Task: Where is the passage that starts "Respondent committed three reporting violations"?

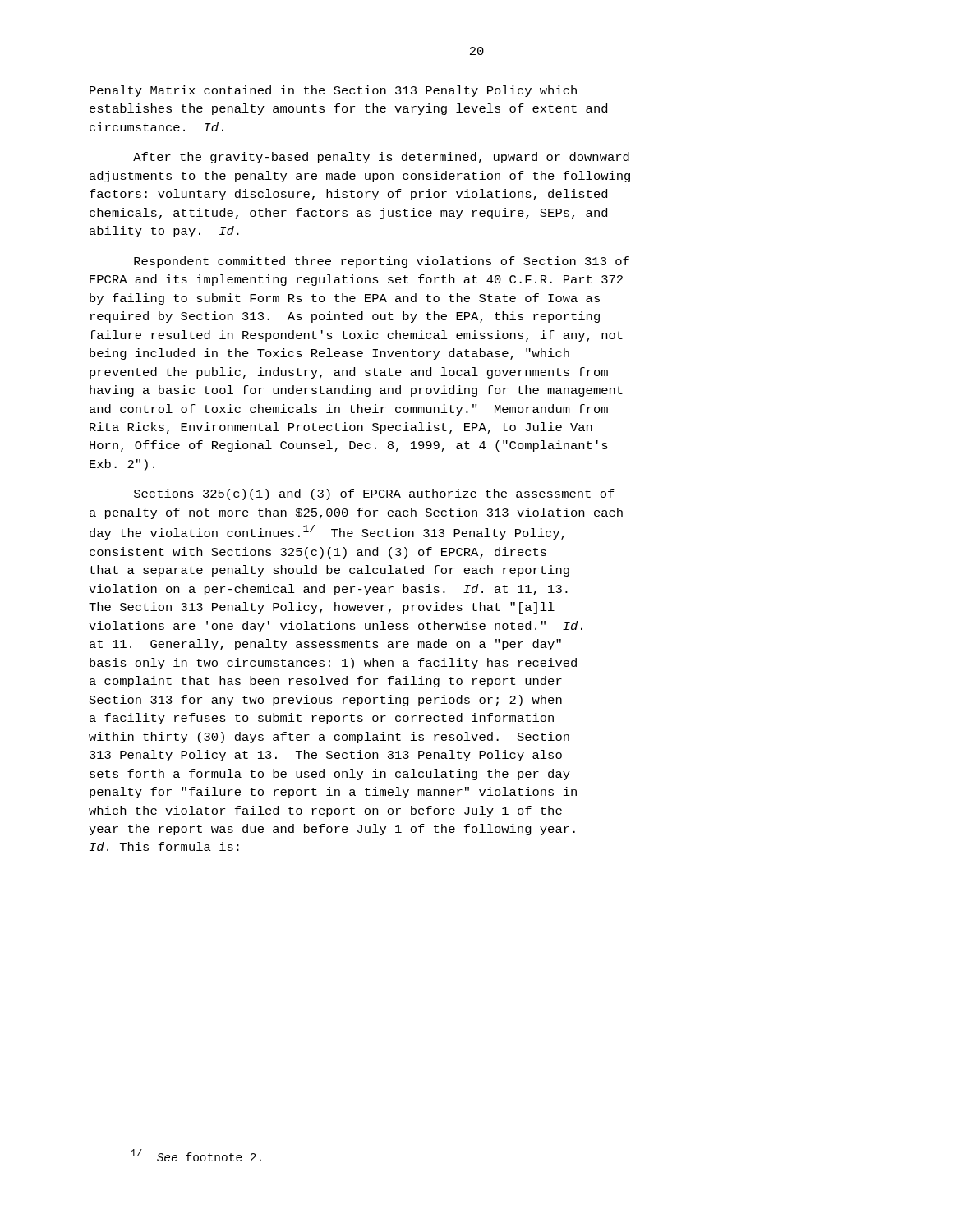Action: (x=359, y=363)
